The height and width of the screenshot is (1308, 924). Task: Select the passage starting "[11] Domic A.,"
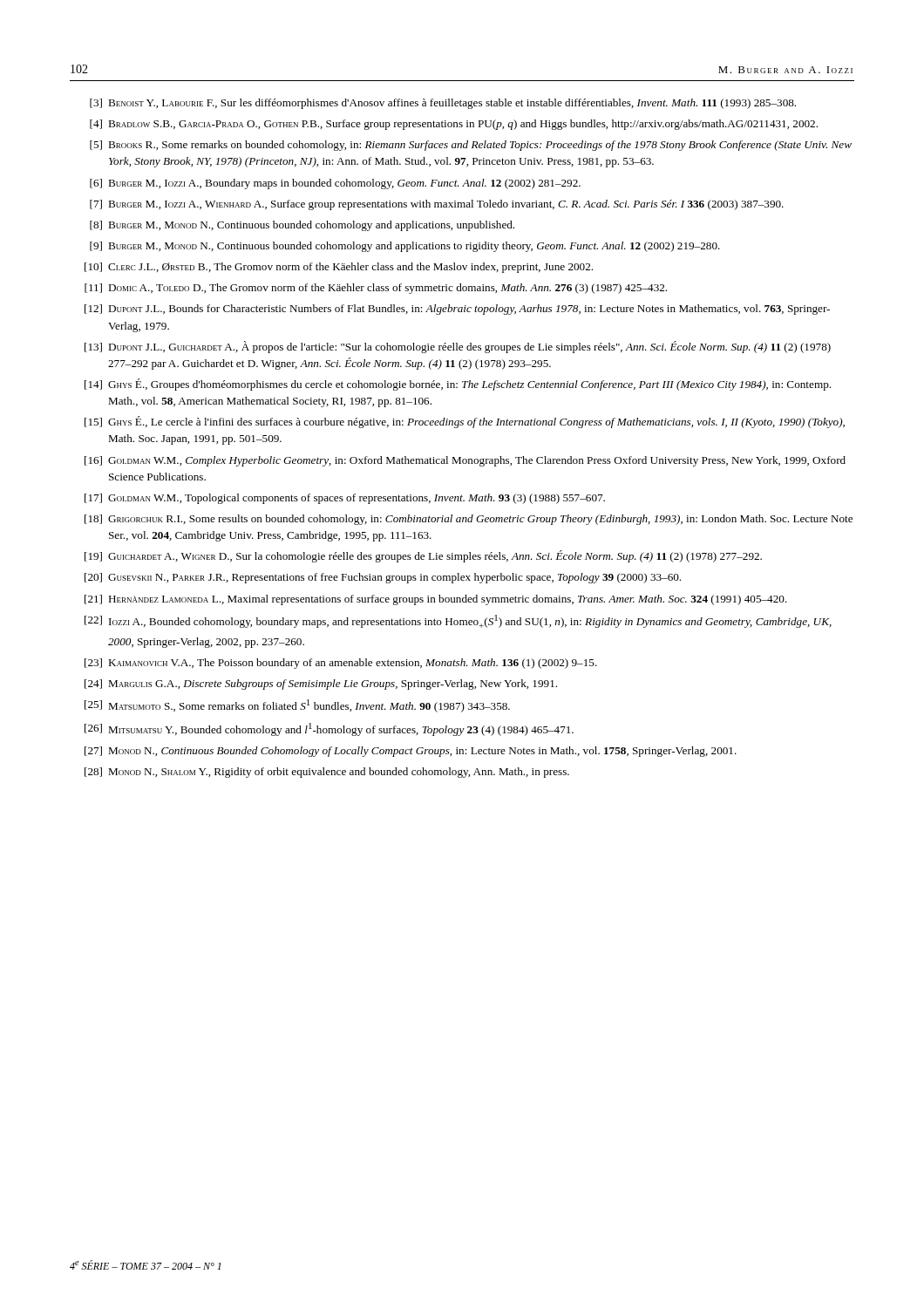pyautogui.click(x=462, y=288)
